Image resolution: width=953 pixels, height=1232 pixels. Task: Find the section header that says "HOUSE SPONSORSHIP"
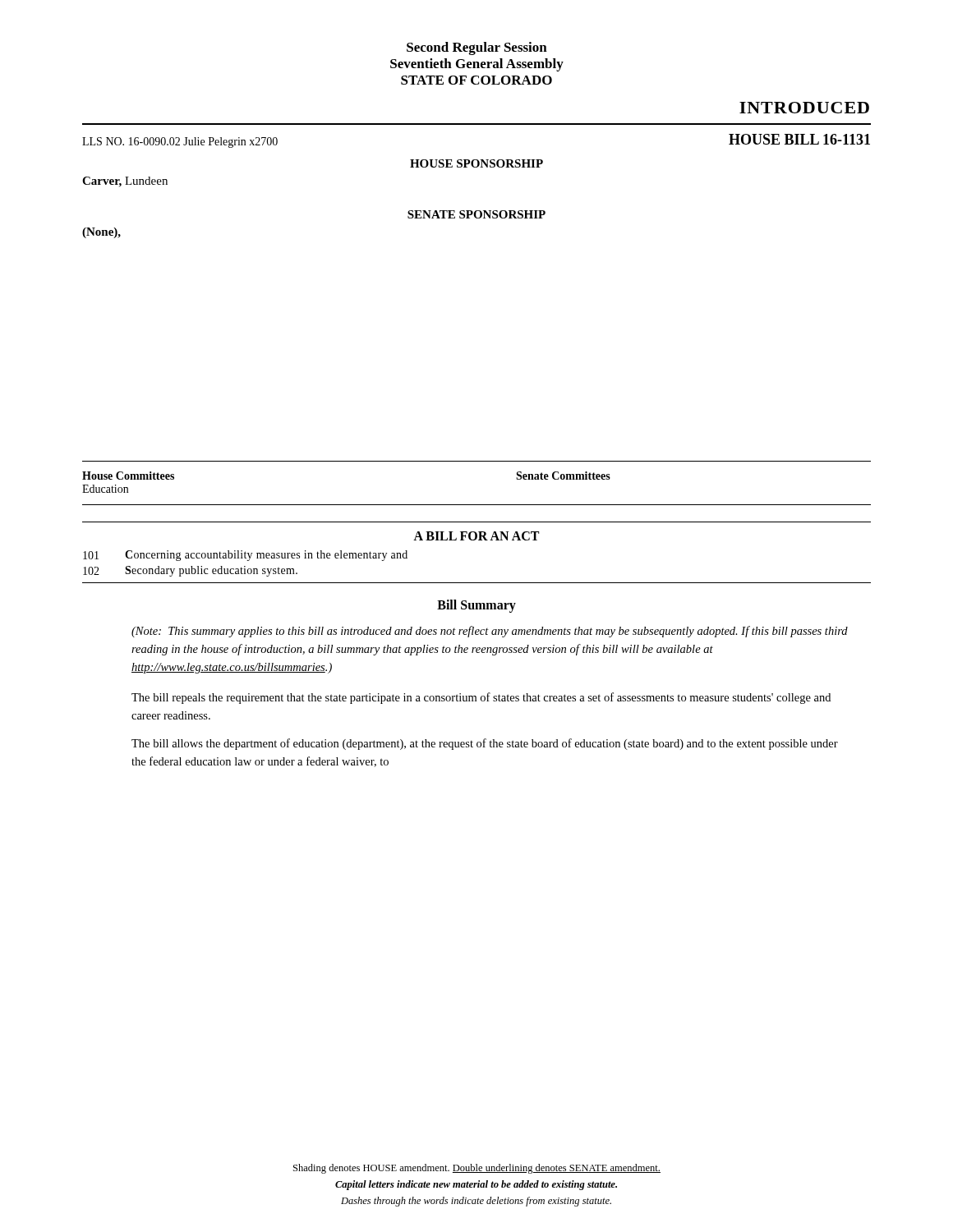(x=476, y=163)
